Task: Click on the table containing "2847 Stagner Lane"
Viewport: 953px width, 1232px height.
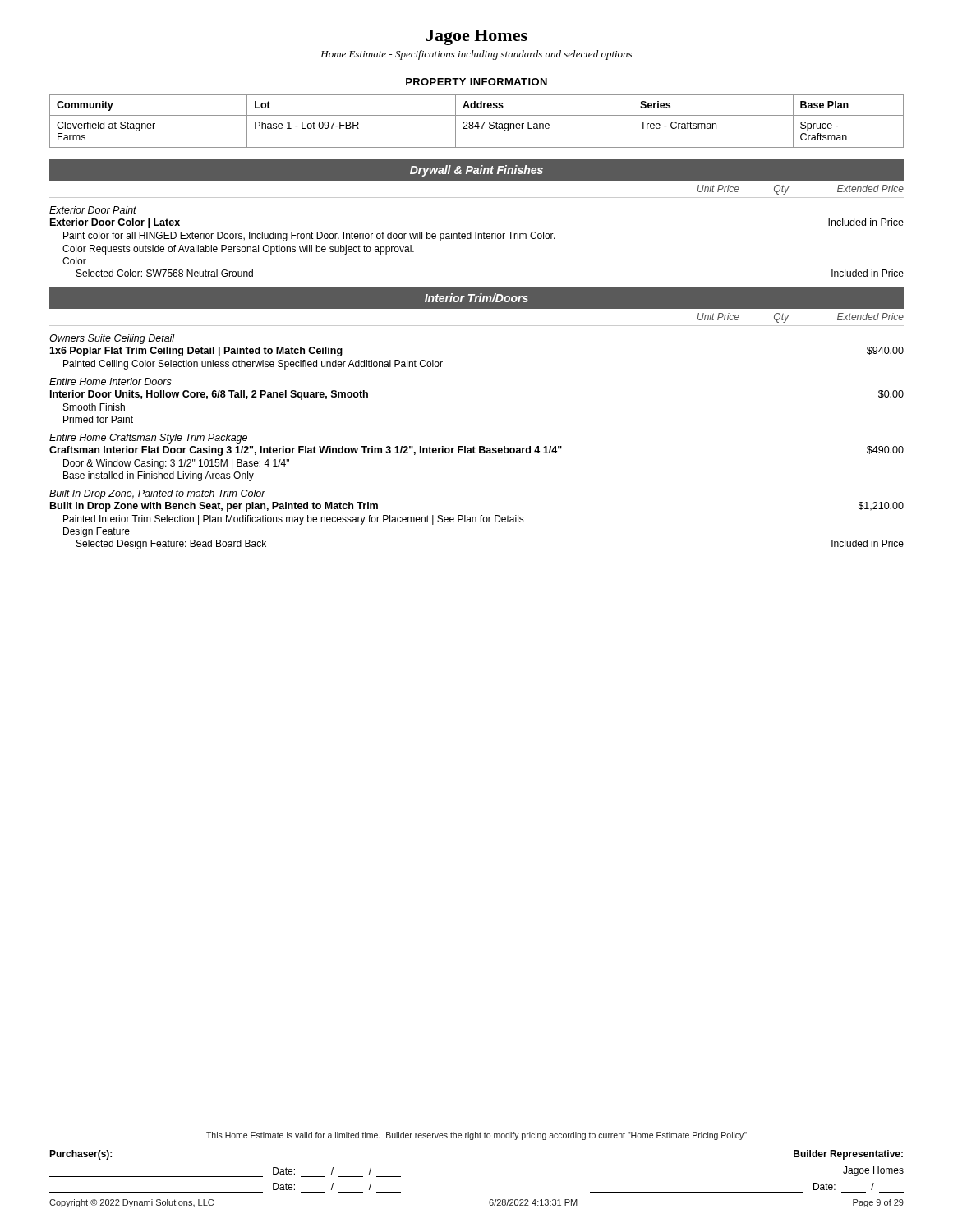Action: point(476,121)
